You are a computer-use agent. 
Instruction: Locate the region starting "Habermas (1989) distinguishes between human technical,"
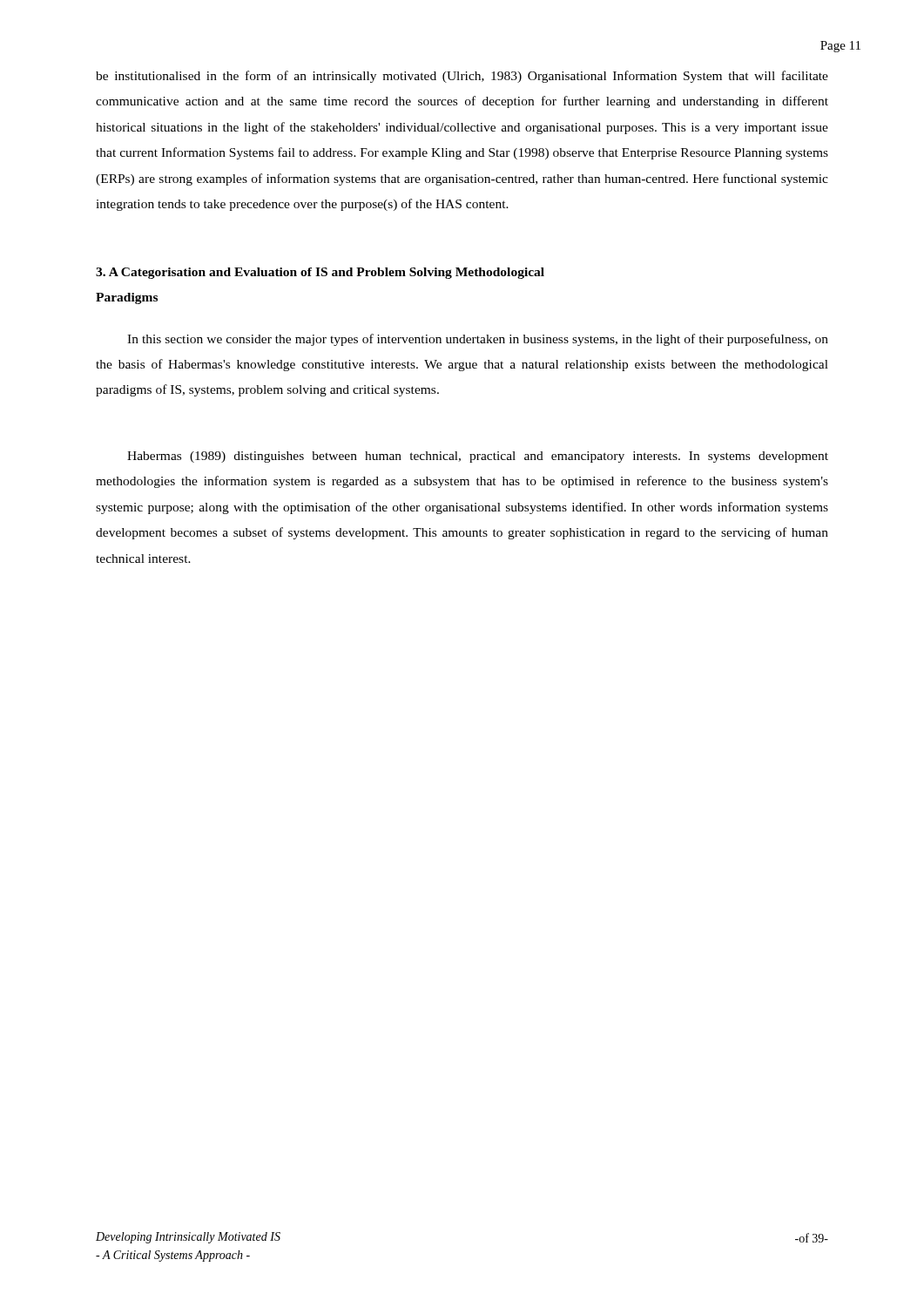click(x=462, y=506)
